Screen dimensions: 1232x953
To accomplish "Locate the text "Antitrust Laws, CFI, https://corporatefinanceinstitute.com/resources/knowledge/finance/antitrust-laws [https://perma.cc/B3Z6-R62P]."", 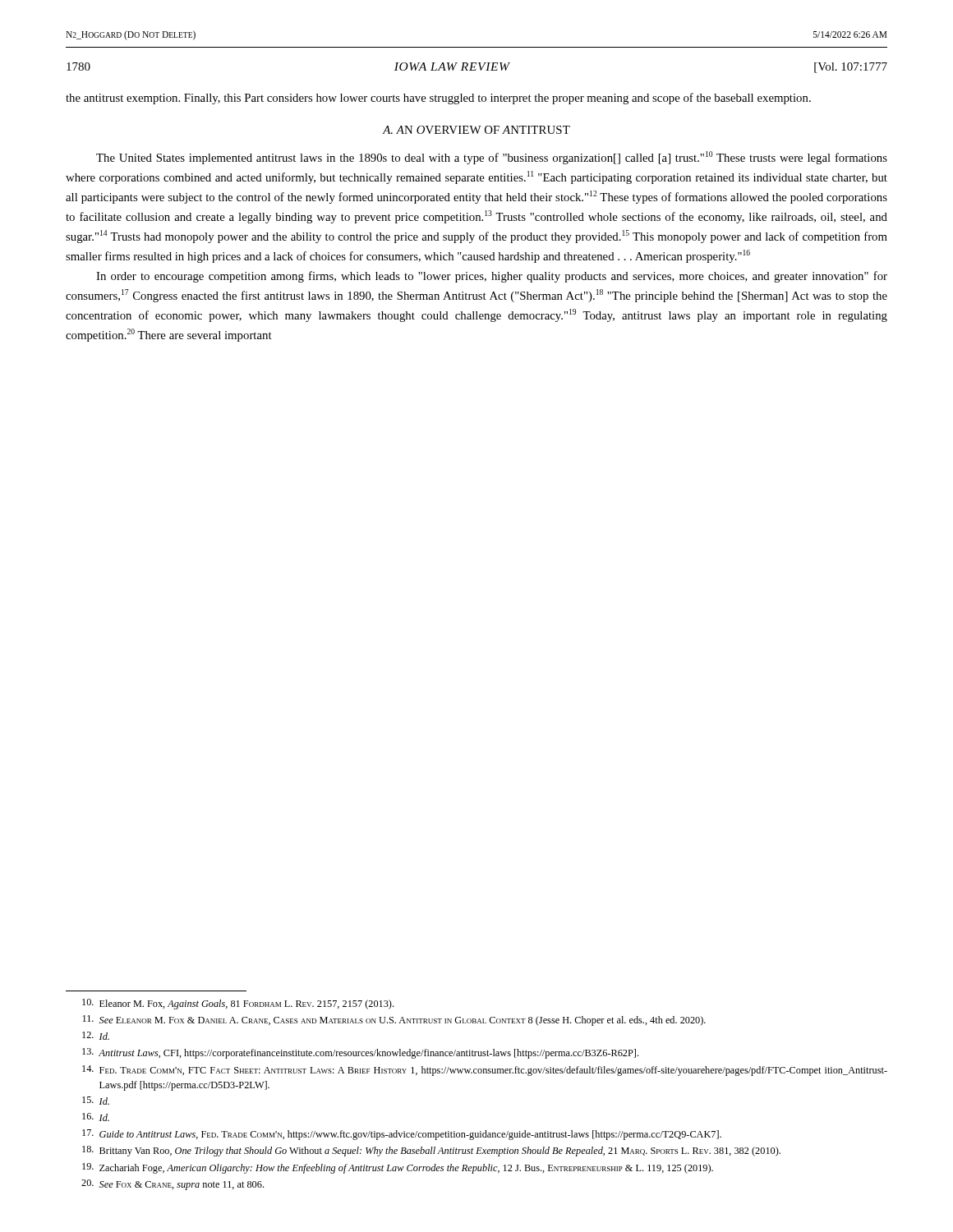I will click(x=476, y=1053).
